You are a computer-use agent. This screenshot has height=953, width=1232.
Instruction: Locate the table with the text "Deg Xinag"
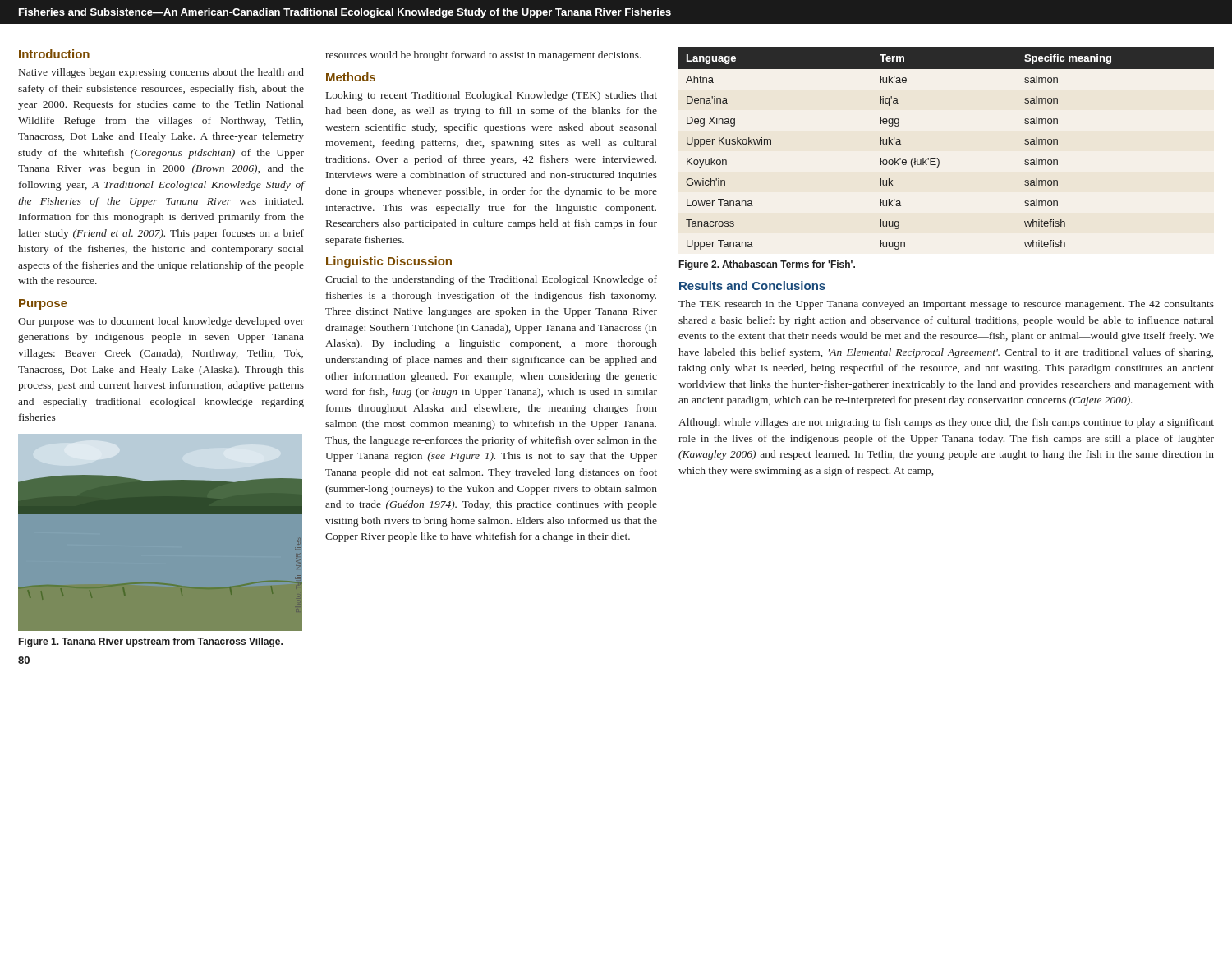point(946,150)
